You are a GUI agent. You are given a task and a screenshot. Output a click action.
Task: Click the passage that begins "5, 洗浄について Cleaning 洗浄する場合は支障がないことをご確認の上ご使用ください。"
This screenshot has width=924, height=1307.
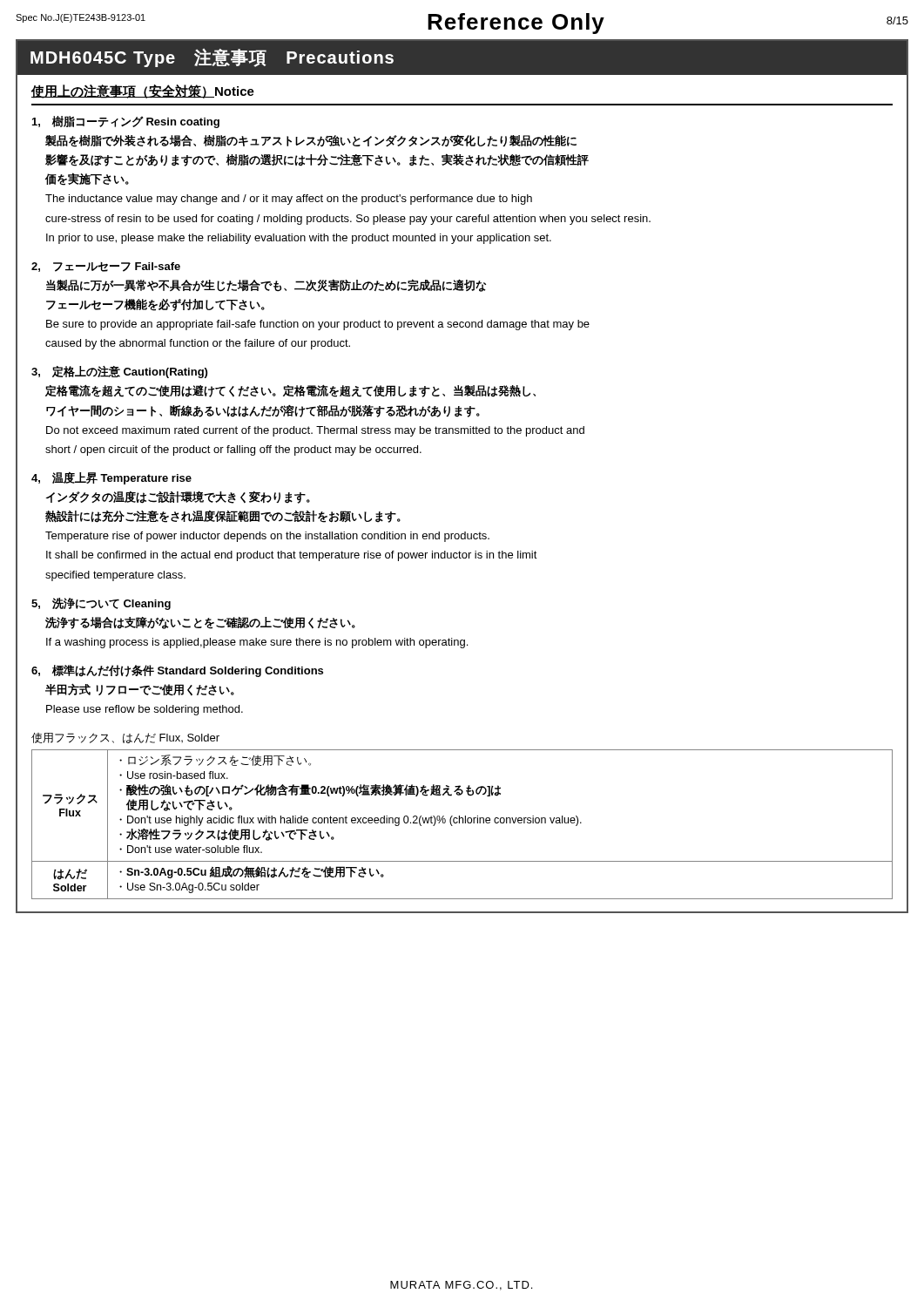[x=101, y=604]
